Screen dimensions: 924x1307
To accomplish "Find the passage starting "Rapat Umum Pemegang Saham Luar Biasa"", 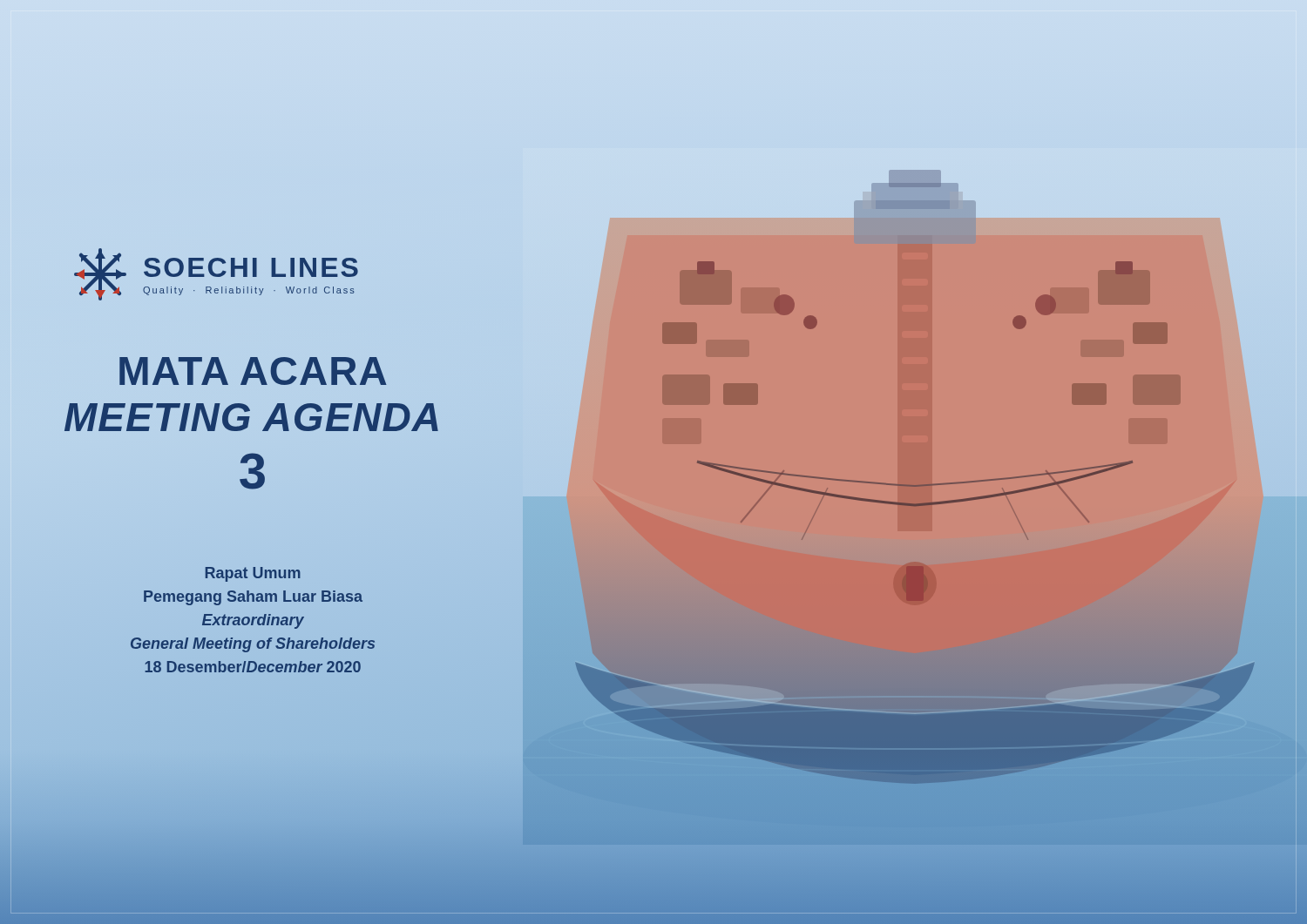I will pyautogui.click(x=253, y=621).
